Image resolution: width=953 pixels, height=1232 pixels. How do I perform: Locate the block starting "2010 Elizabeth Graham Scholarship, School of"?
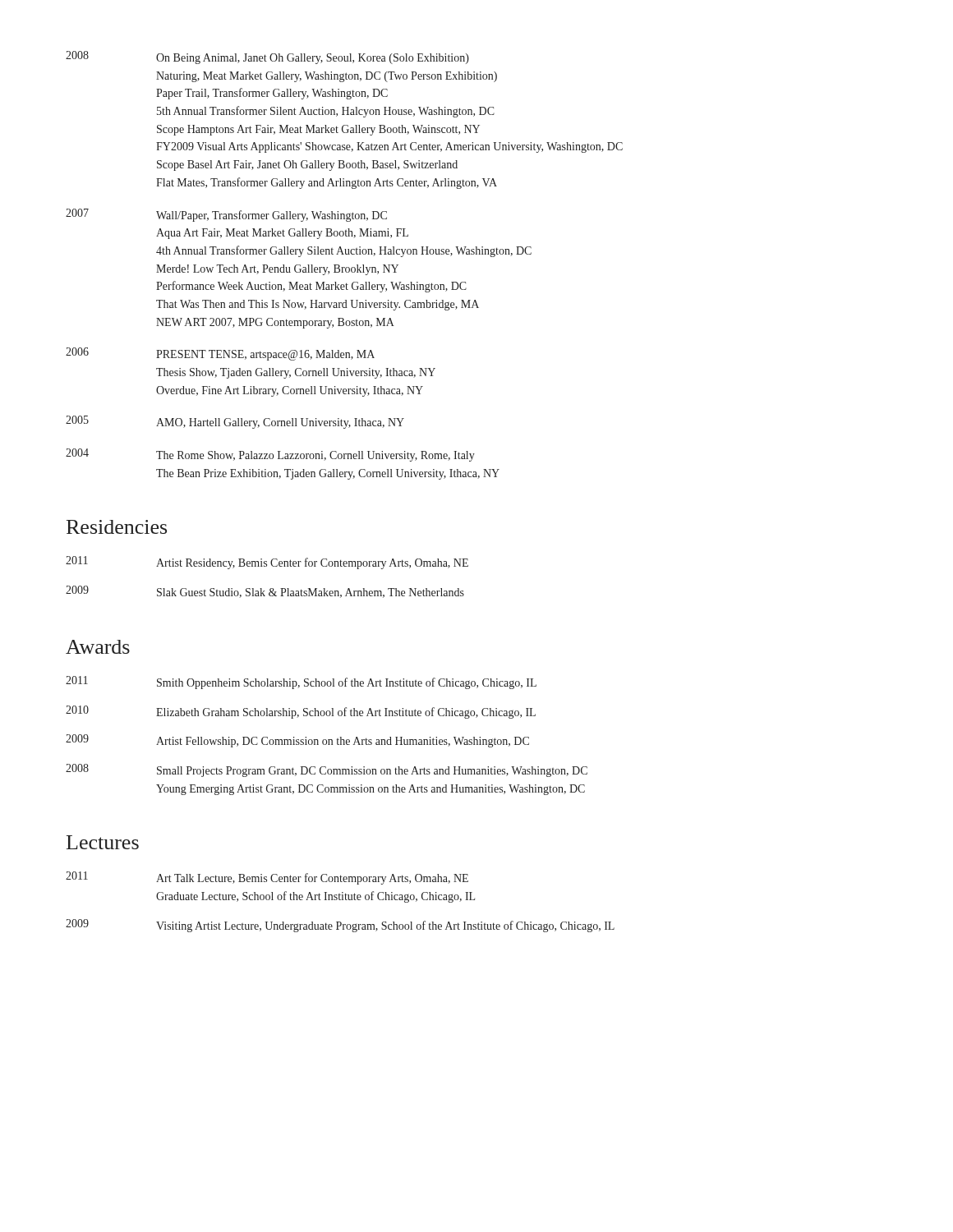[476, 712]
